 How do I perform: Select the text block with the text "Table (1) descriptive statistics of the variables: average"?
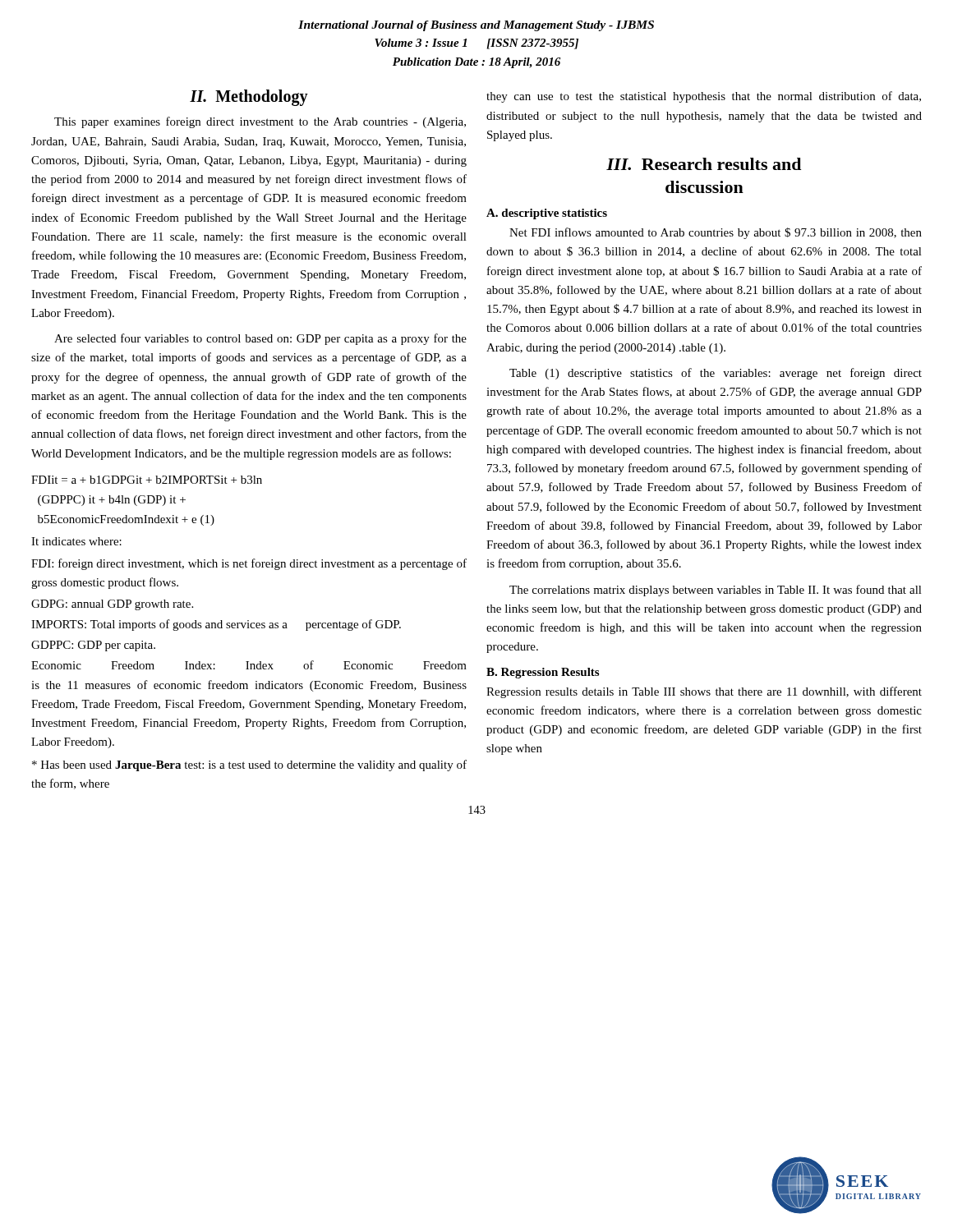704,469
